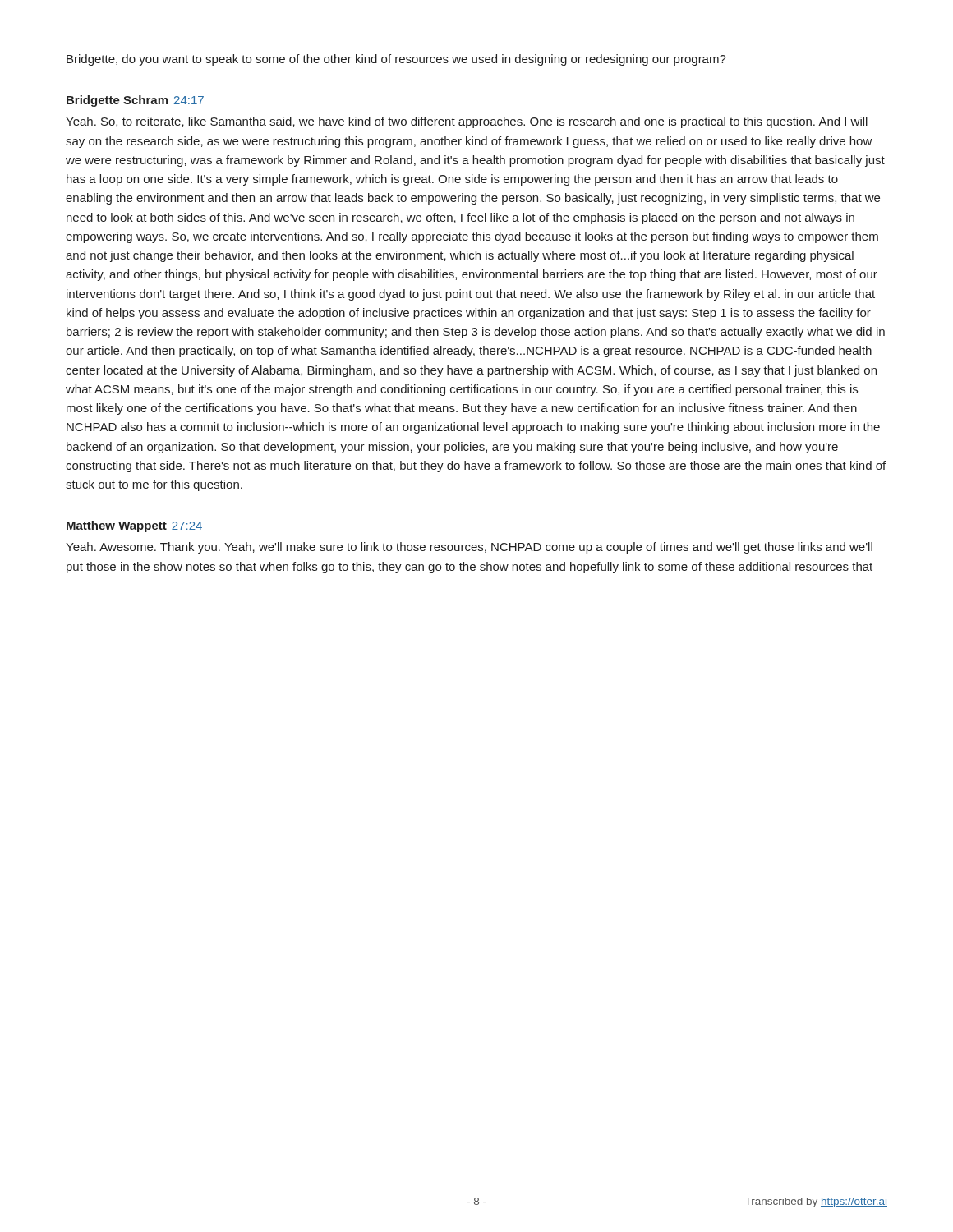The image size is (953, 1232).
Task: Navigate to the passage starting "Yeah. So, to reiterate, like Samantha said, we"
Action: tap(476, 303)
